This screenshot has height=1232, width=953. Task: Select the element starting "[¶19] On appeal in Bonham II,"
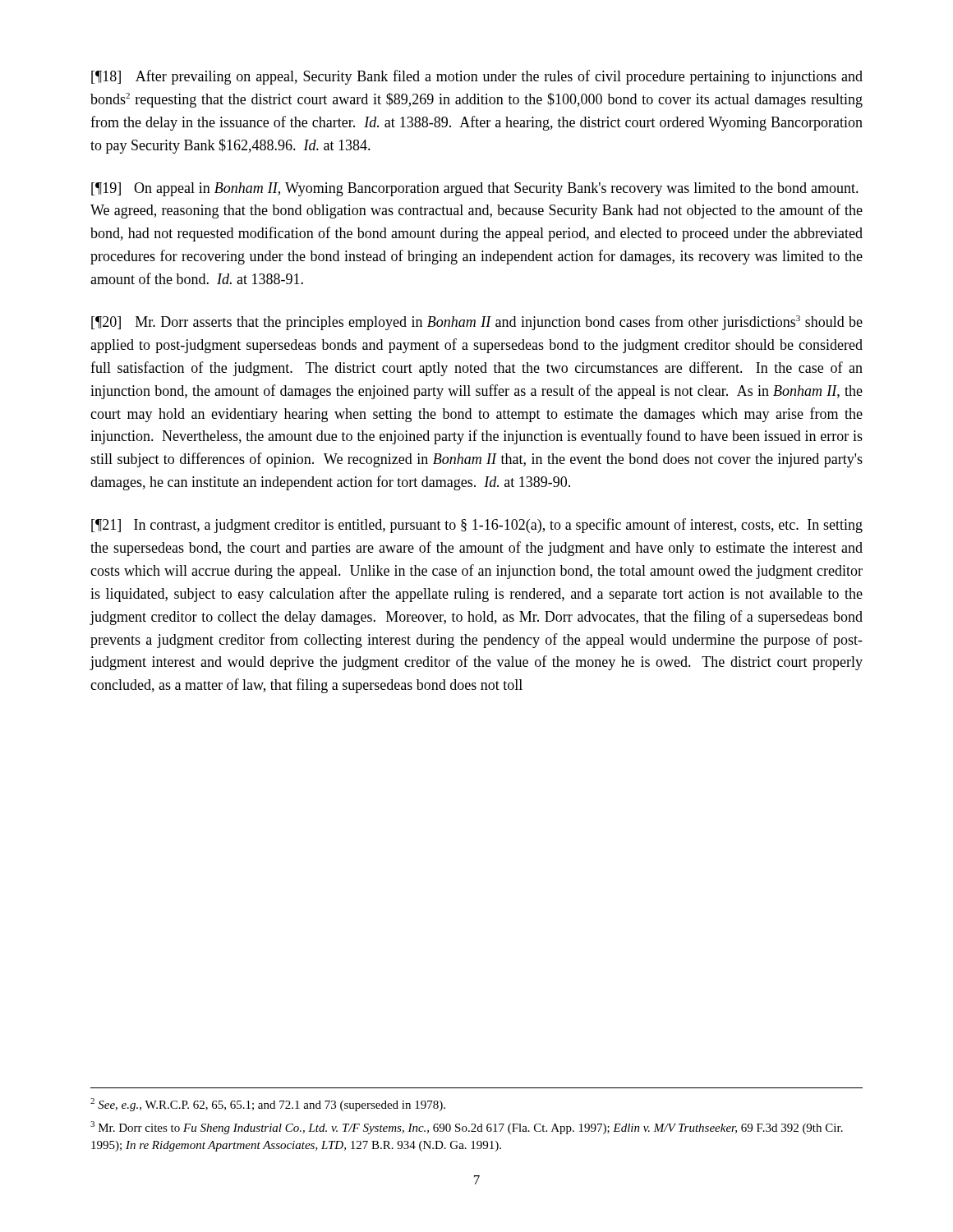coord(476,234)
